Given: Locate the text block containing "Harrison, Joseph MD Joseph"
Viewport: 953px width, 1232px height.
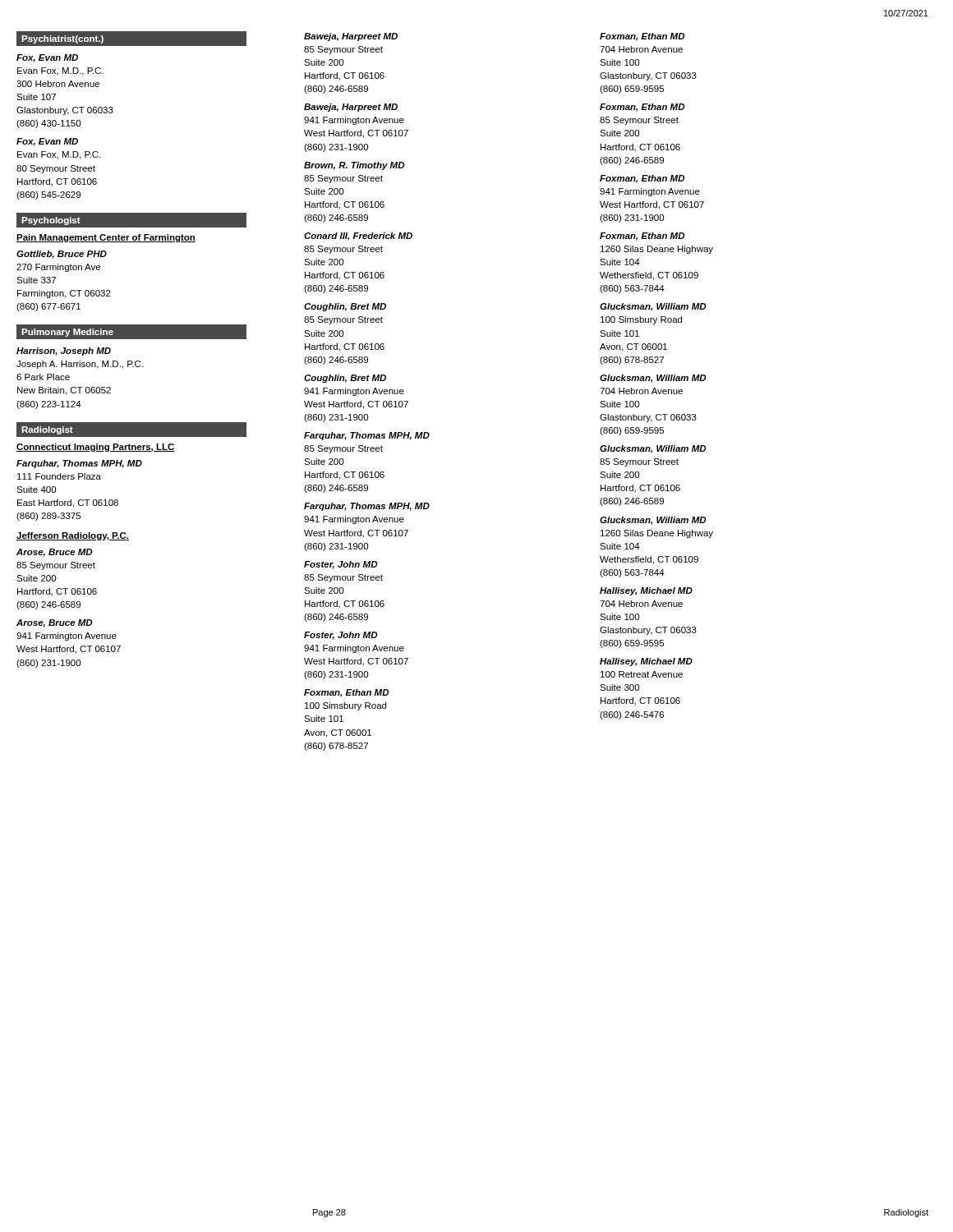Looking at the screenshot, I should click(131, 378).
